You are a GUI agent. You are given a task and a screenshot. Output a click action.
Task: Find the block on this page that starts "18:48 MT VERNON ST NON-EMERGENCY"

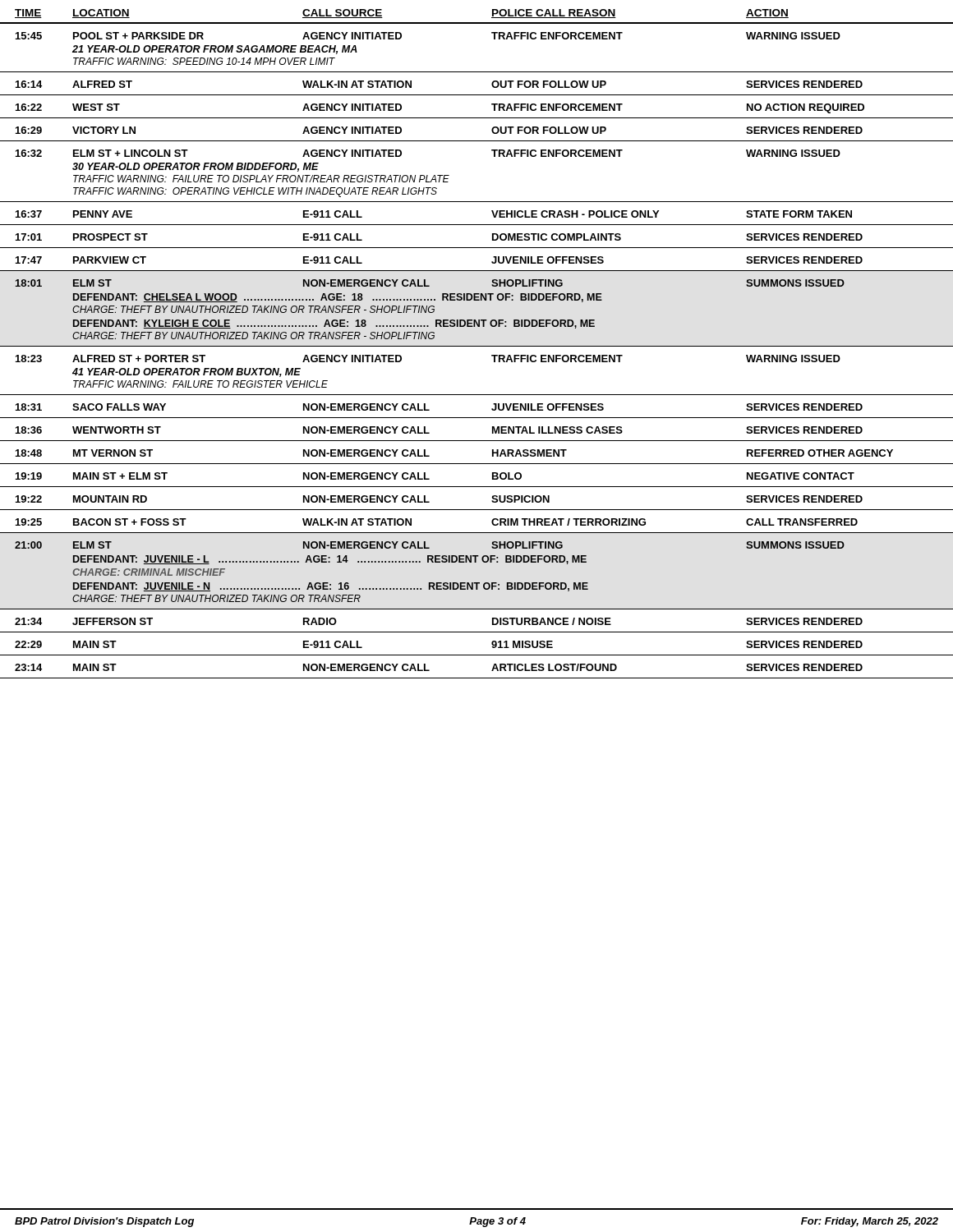[x=476, y=453]
